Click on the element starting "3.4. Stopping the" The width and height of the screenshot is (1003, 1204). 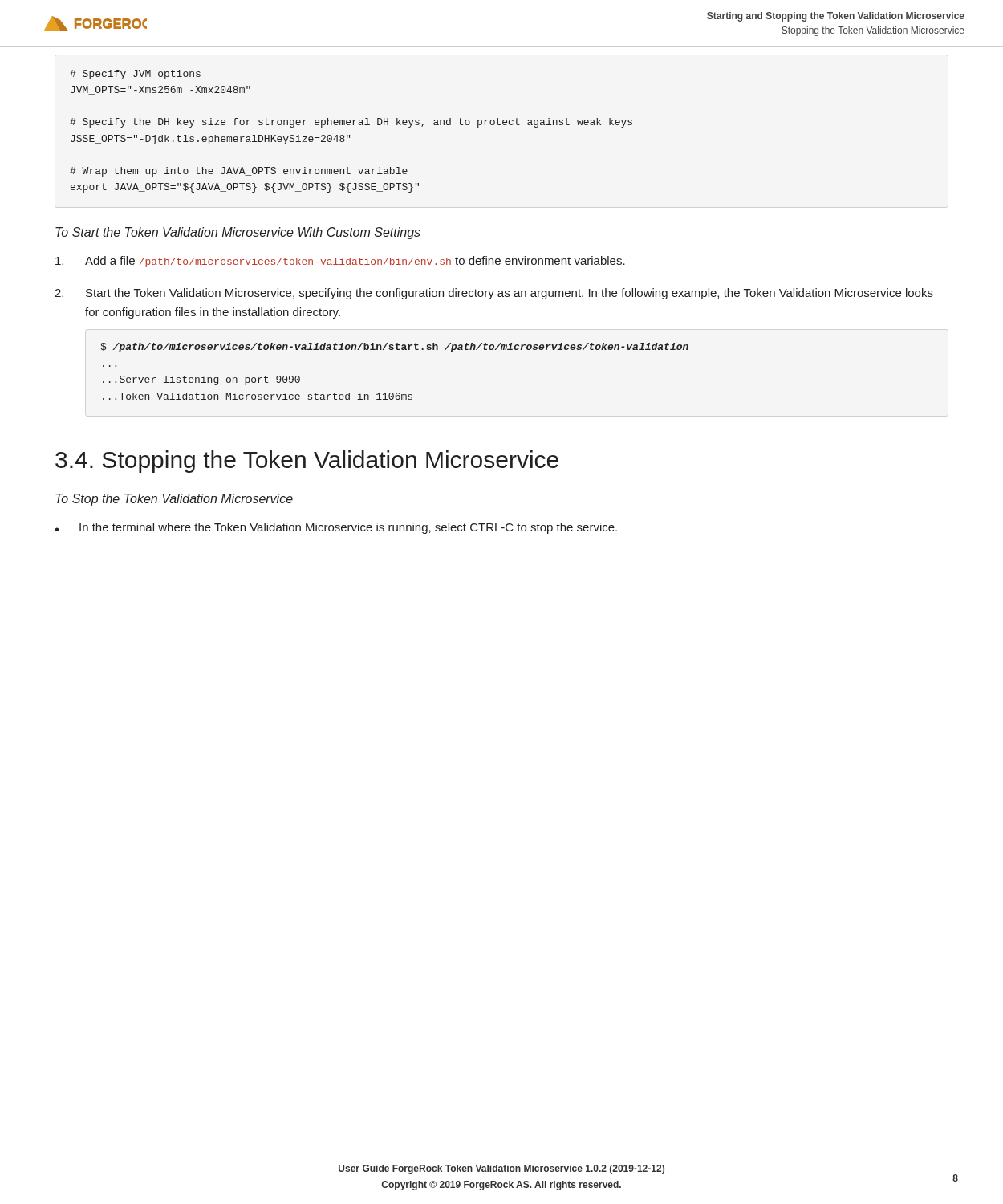pyautogui.click(x=307, y=459)
